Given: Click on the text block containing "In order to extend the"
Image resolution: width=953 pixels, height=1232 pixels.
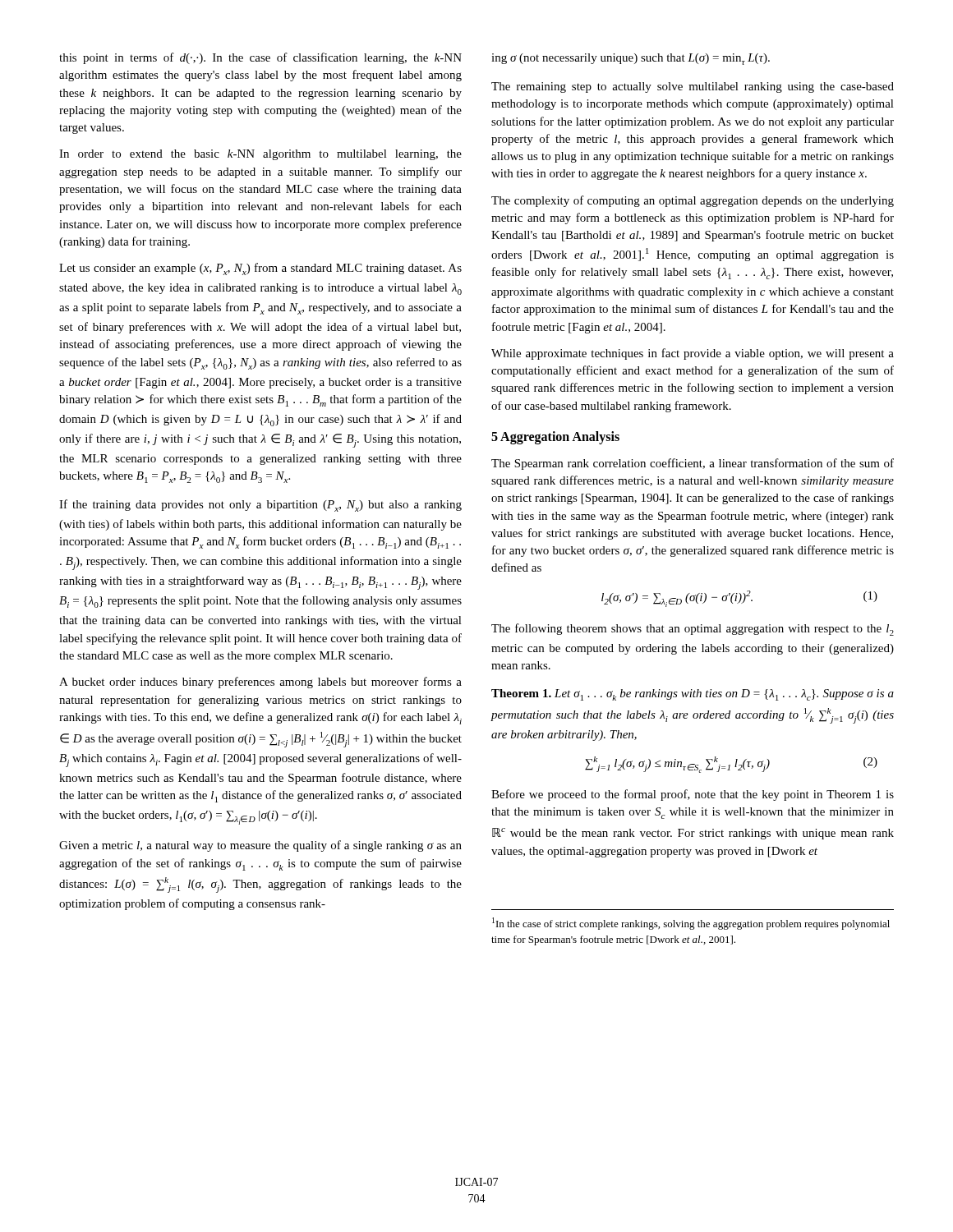Looking at the screenshot, I should [x=260, y=198].
